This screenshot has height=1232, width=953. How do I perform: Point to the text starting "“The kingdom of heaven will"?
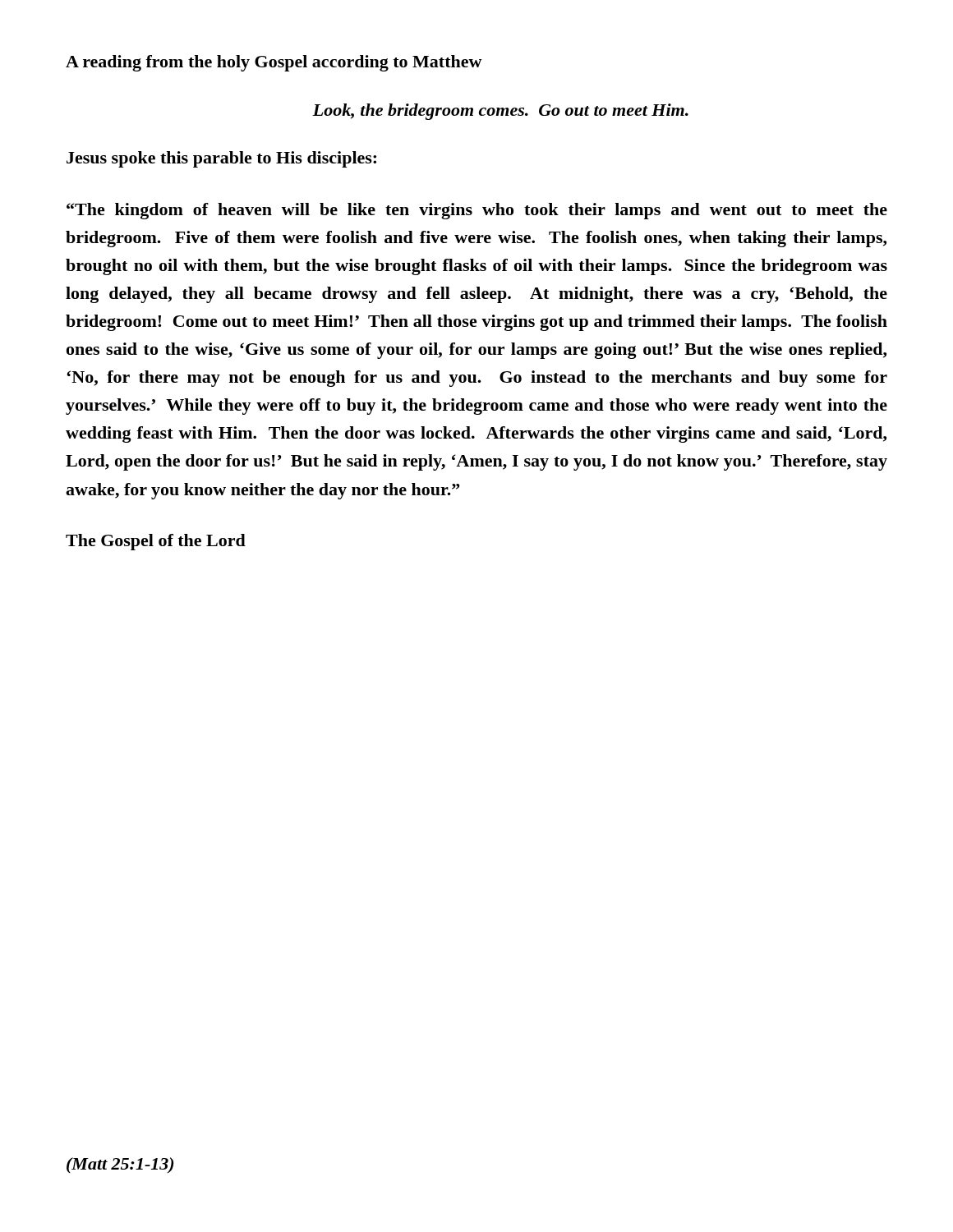click(476, 349)
